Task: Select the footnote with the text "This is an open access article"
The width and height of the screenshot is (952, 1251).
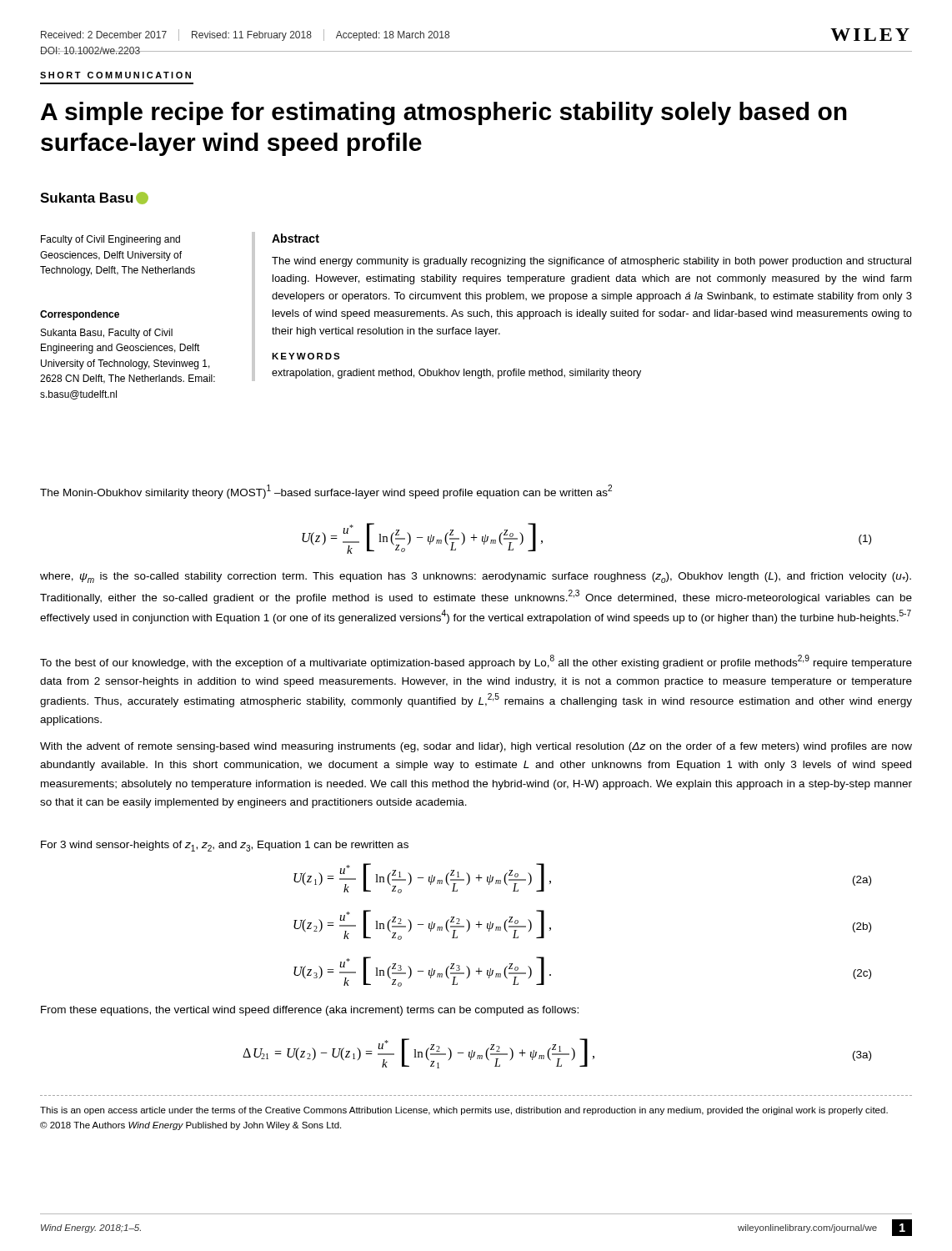Action: pyautogui.click(x=464, y=1118)
